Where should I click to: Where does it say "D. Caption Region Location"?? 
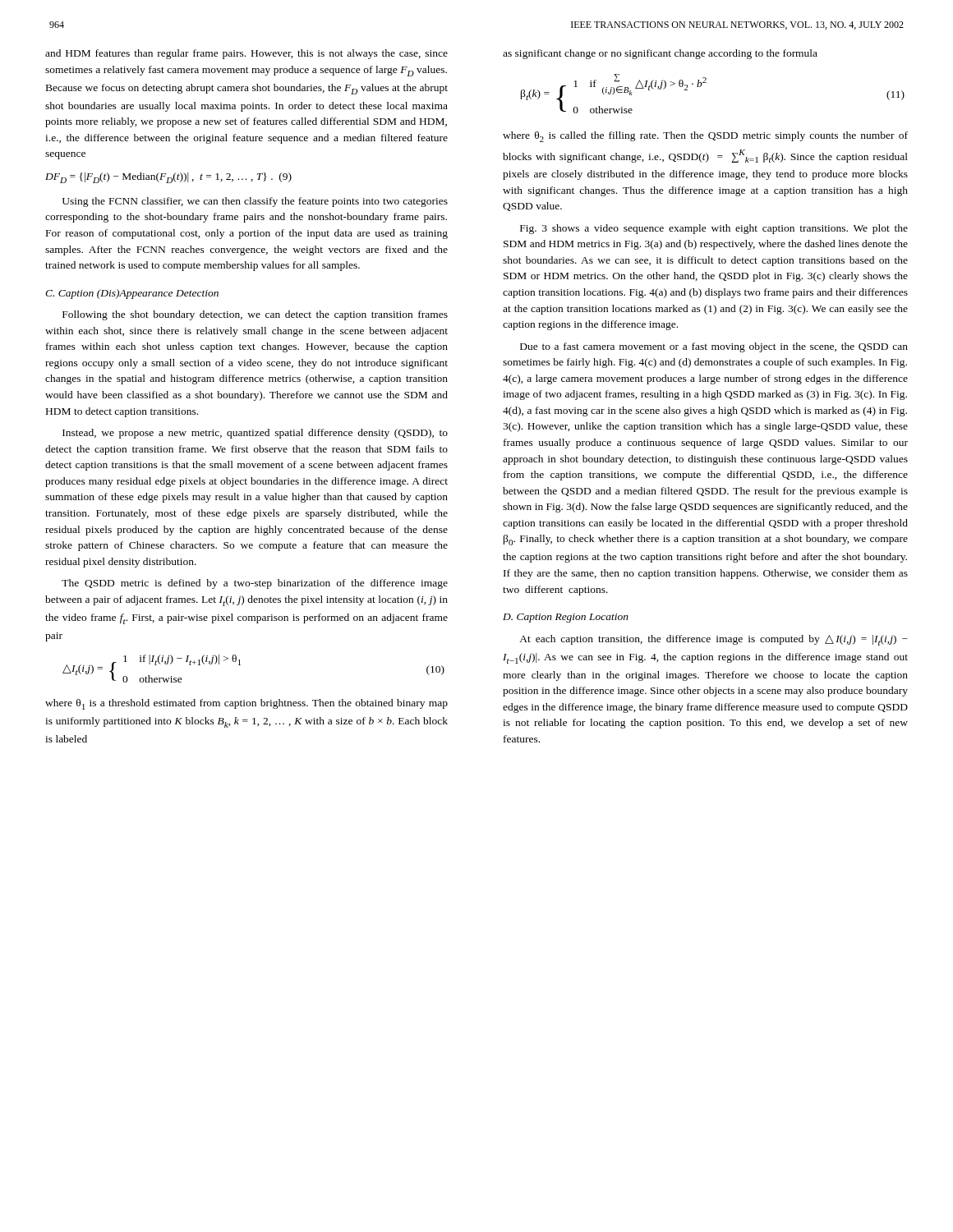pos(566,618)
